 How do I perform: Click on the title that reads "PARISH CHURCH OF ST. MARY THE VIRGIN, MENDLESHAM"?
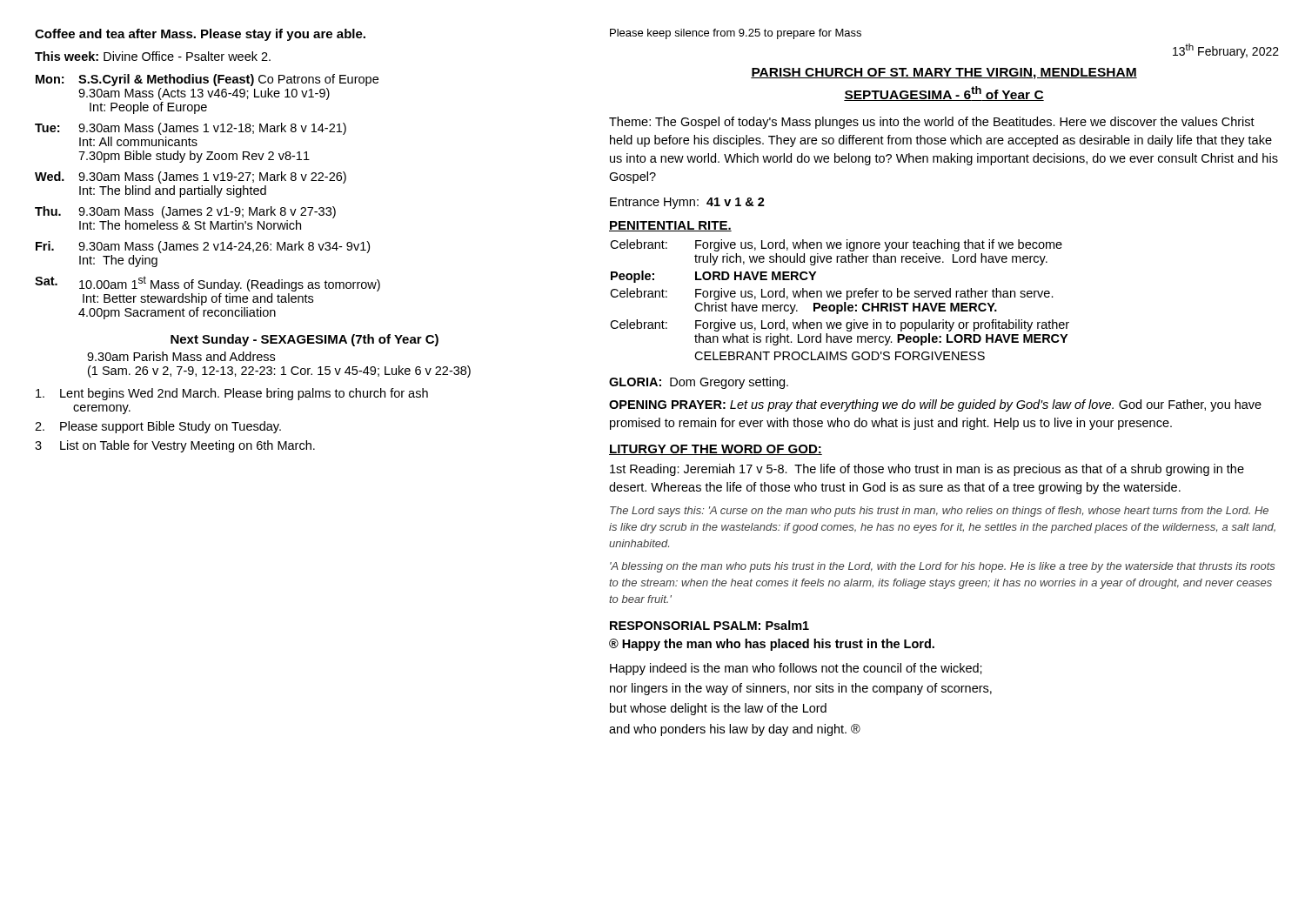click(x=944, y=83)
